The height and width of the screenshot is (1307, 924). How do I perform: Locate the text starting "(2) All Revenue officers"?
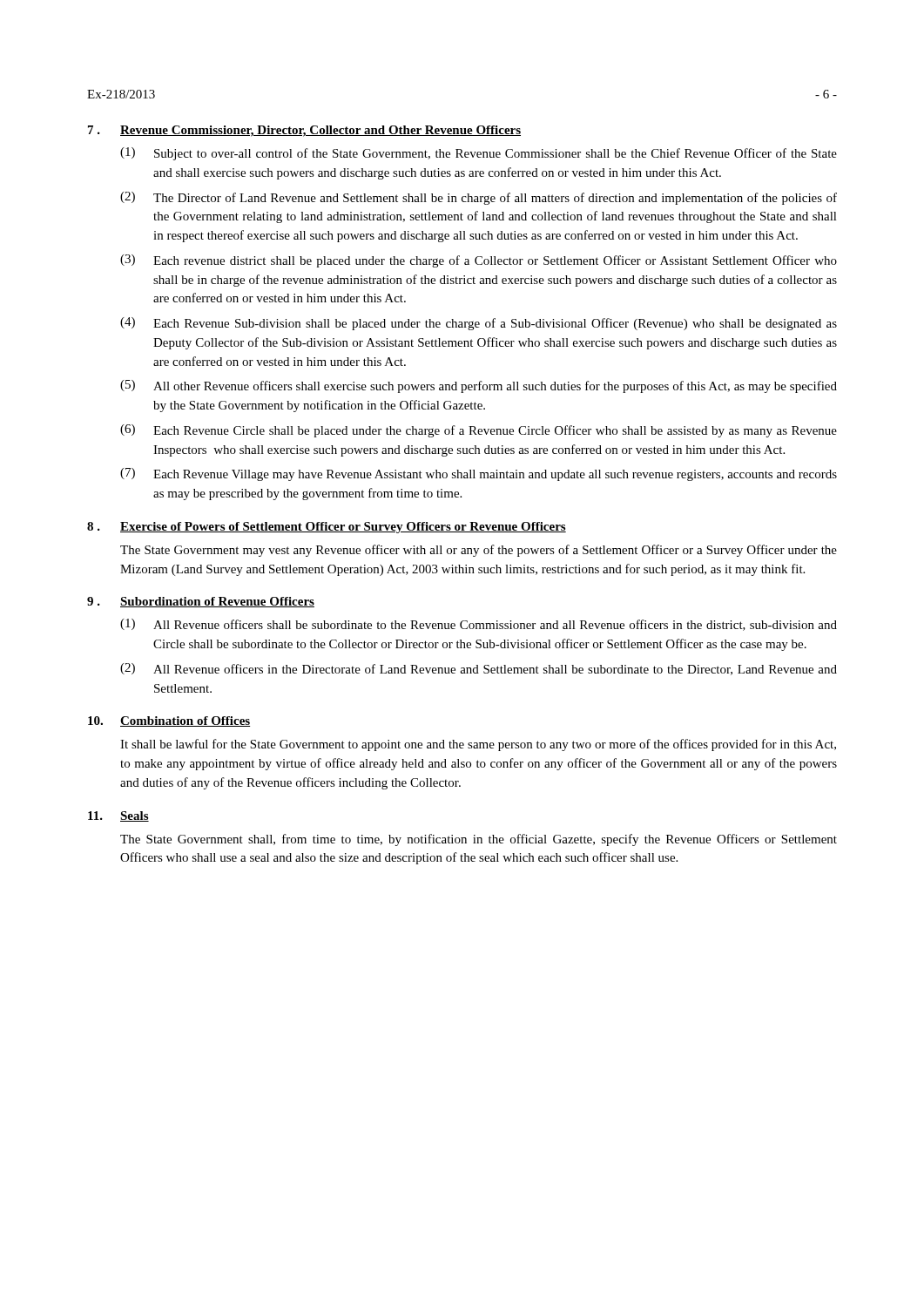point(479,679)
